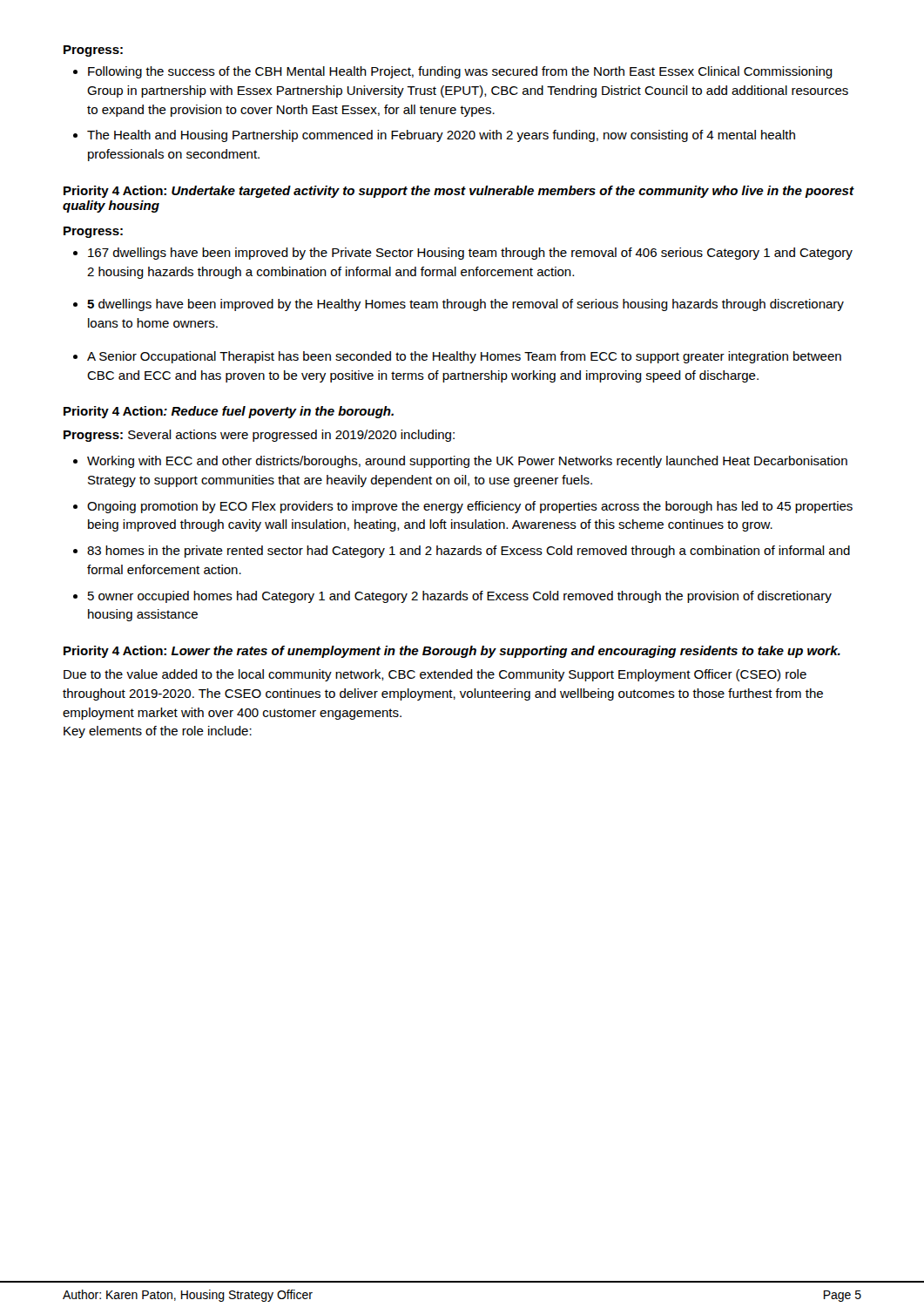Point to the block beginning "The Health and Housing Partnership commenced"

pyautogui.click(x=441, y=144)
